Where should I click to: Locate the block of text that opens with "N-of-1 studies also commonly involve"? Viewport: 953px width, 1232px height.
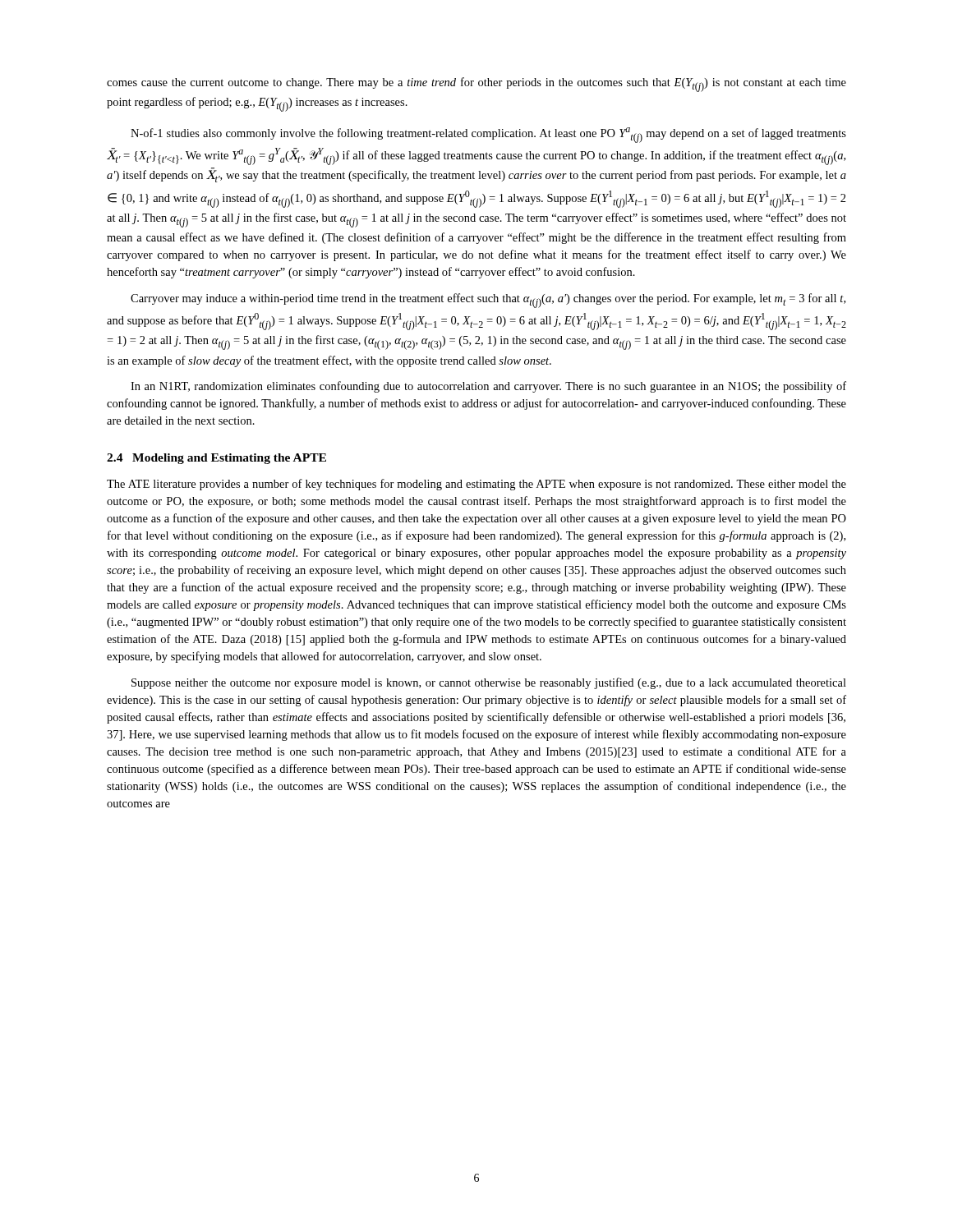pos(476,202)
